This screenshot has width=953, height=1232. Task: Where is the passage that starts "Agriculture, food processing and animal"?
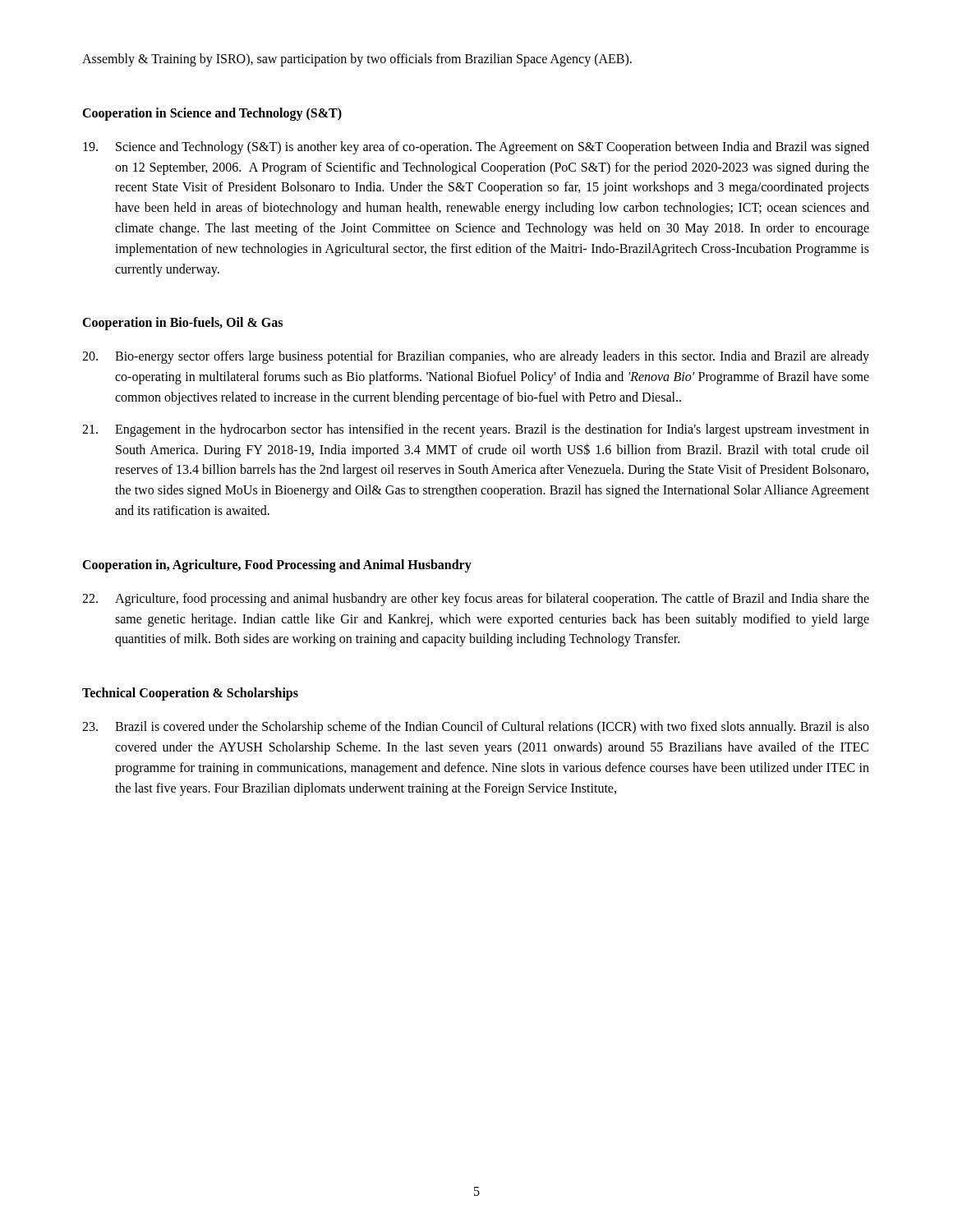pyautogui.click(x=476, y=619)
